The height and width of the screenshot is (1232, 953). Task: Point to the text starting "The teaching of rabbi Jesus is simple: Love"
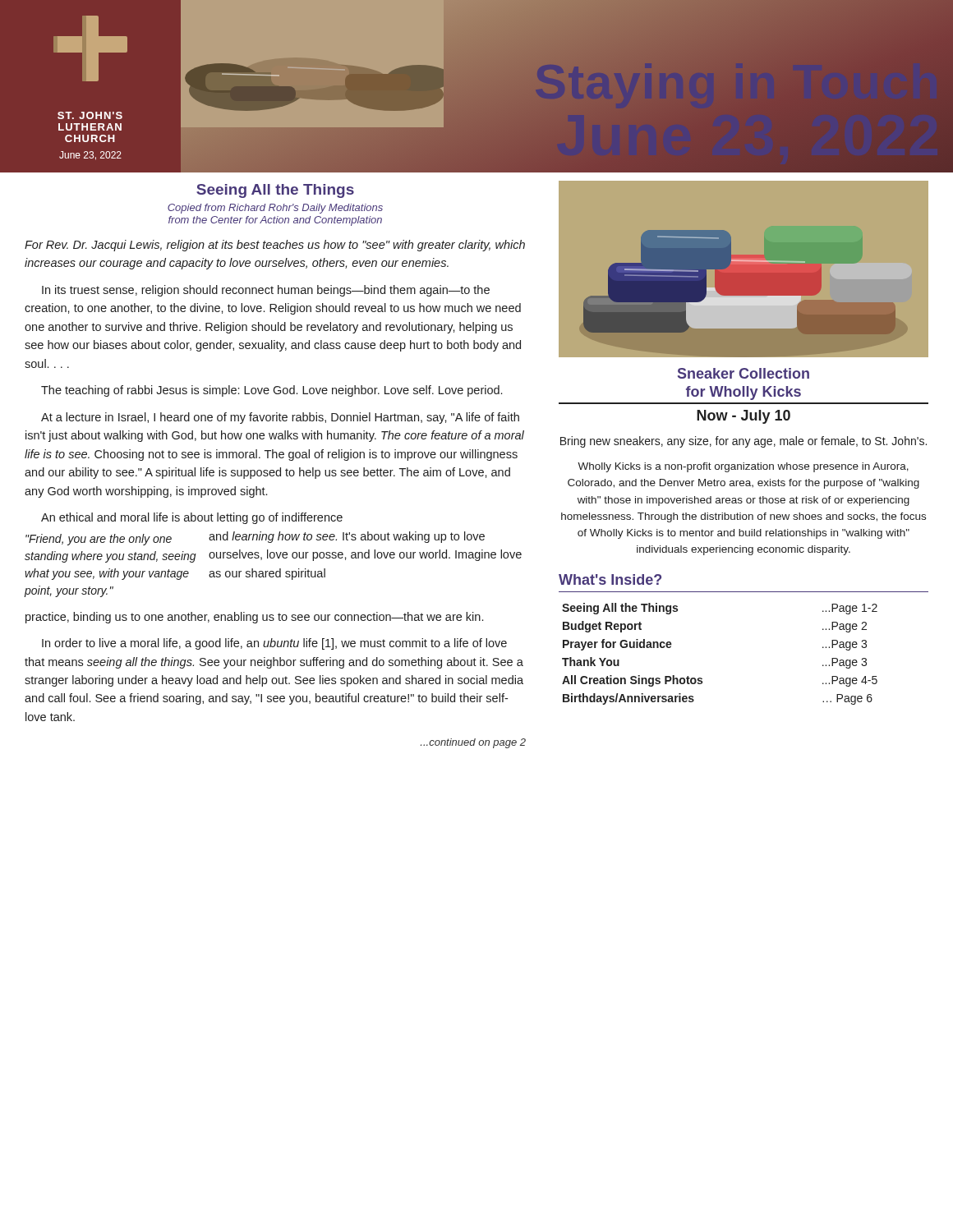[272, 390]
